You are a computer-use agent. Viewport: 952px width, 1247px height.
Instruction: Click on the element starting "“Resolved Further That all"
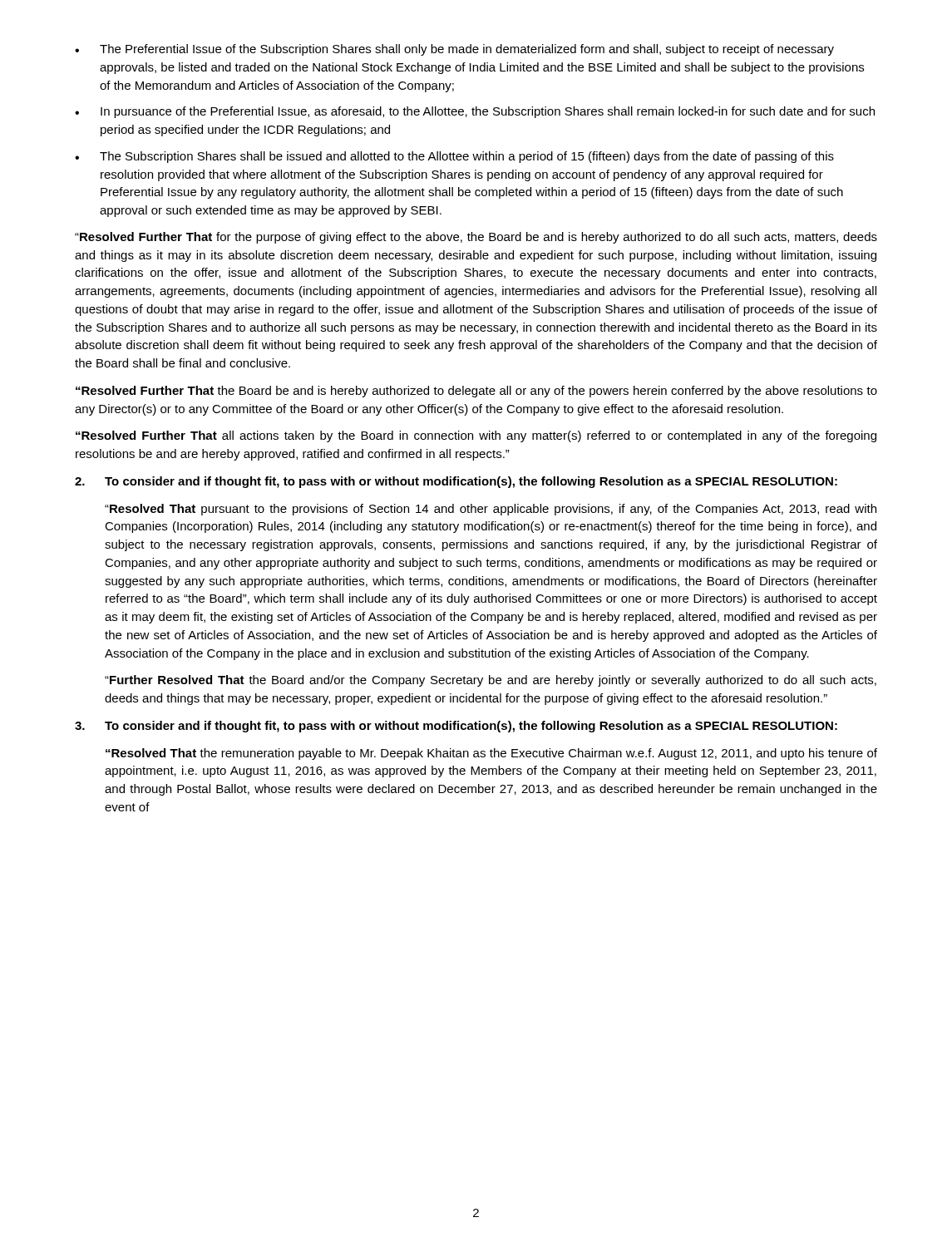click(476, 444)
